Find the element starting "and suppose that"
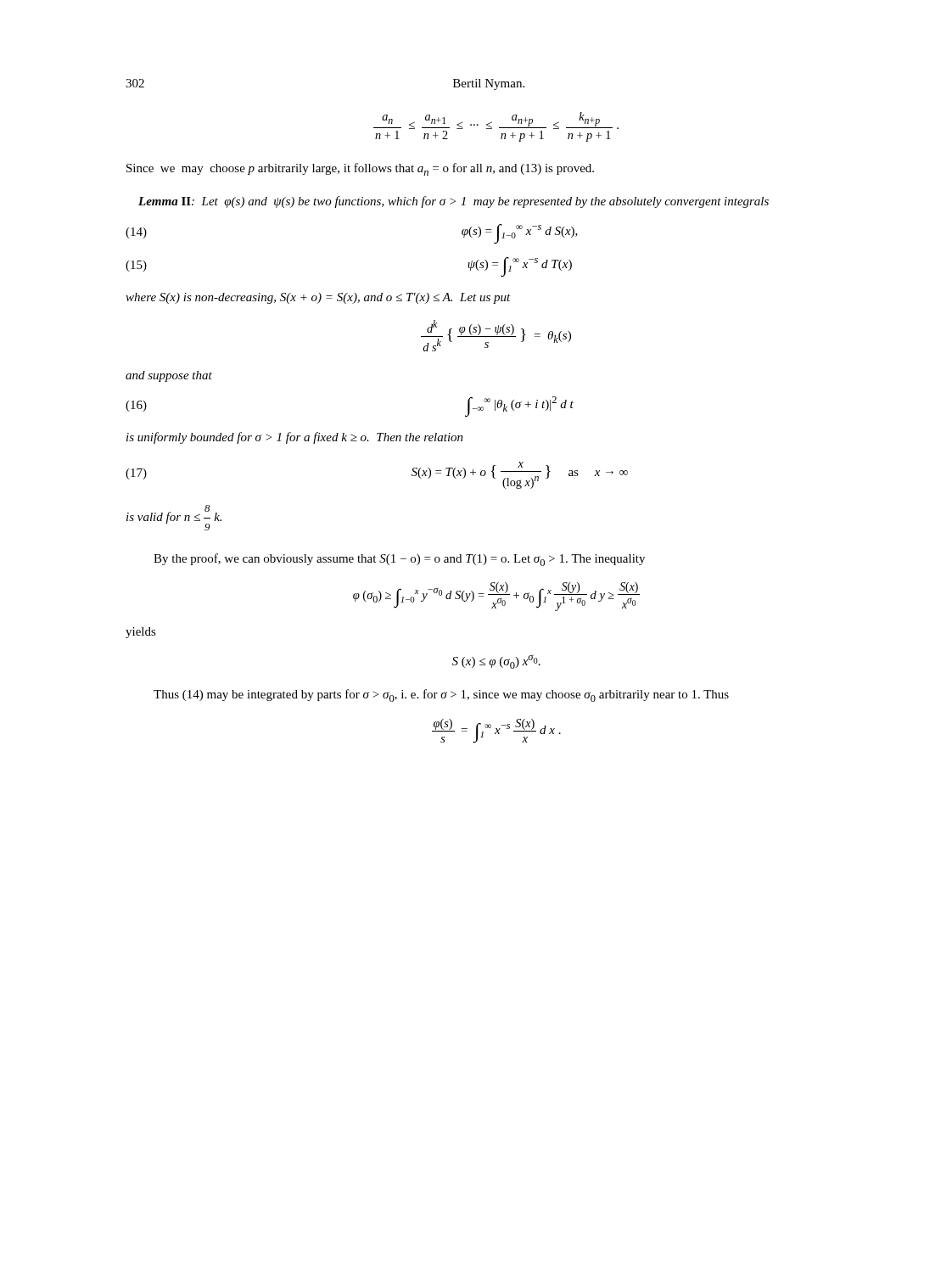 tap(169, 375)
